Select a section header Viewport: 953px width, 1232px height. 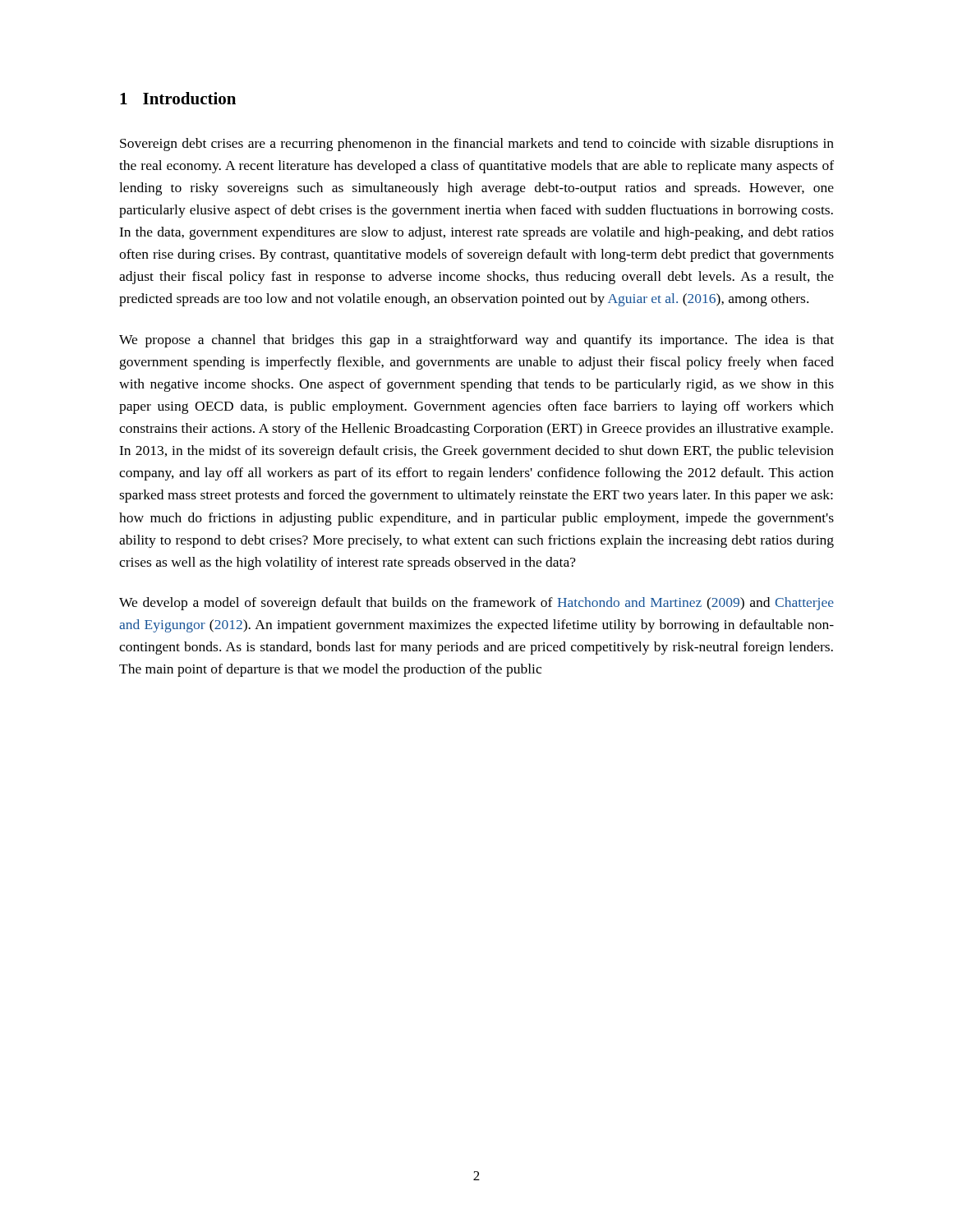pos(178,99)
